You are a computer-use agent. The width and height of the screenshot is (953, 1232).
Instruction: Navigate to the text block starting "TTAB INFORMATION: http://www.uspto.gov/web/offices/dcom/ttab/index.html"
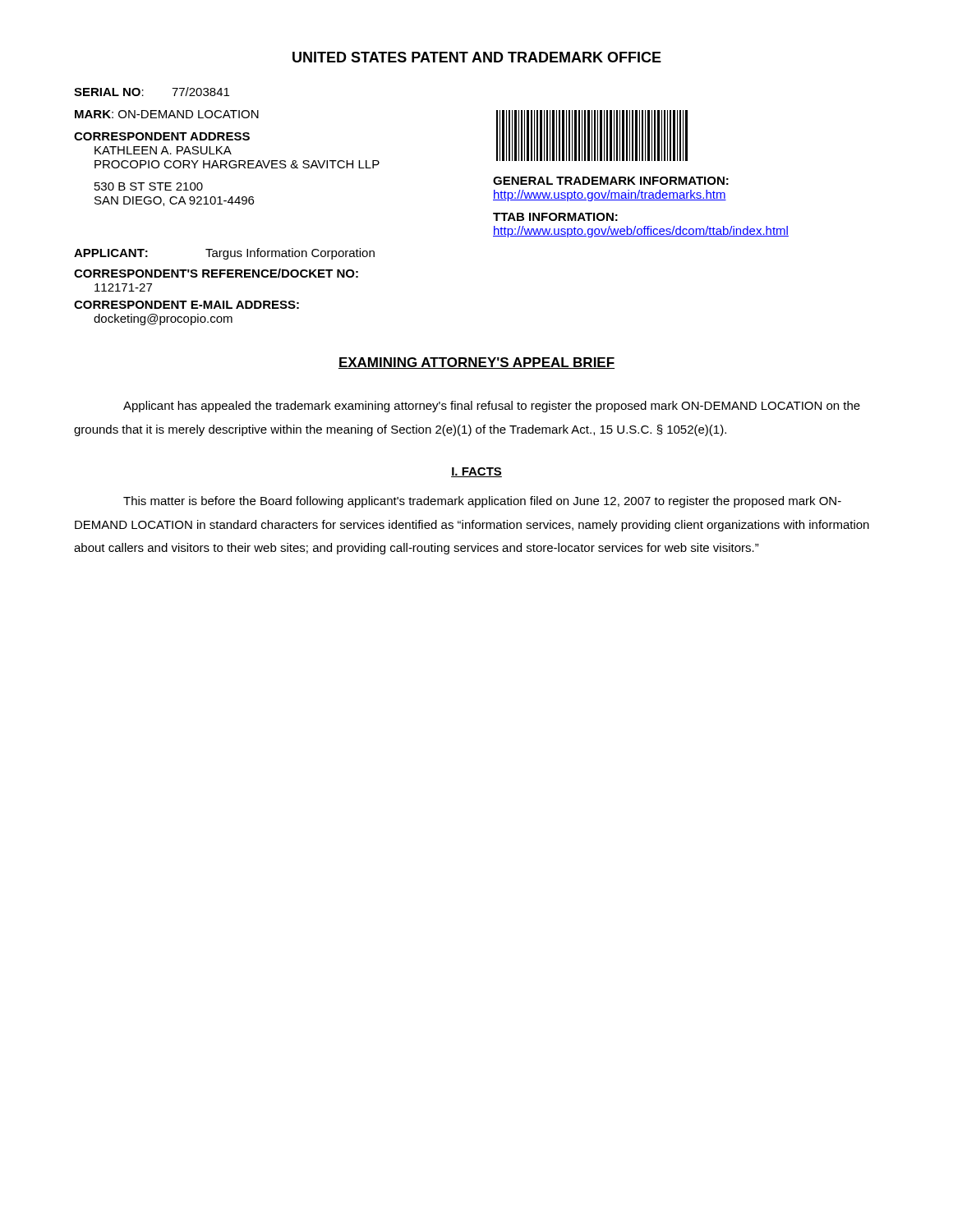pyautogui.click(x=641, y=223)
